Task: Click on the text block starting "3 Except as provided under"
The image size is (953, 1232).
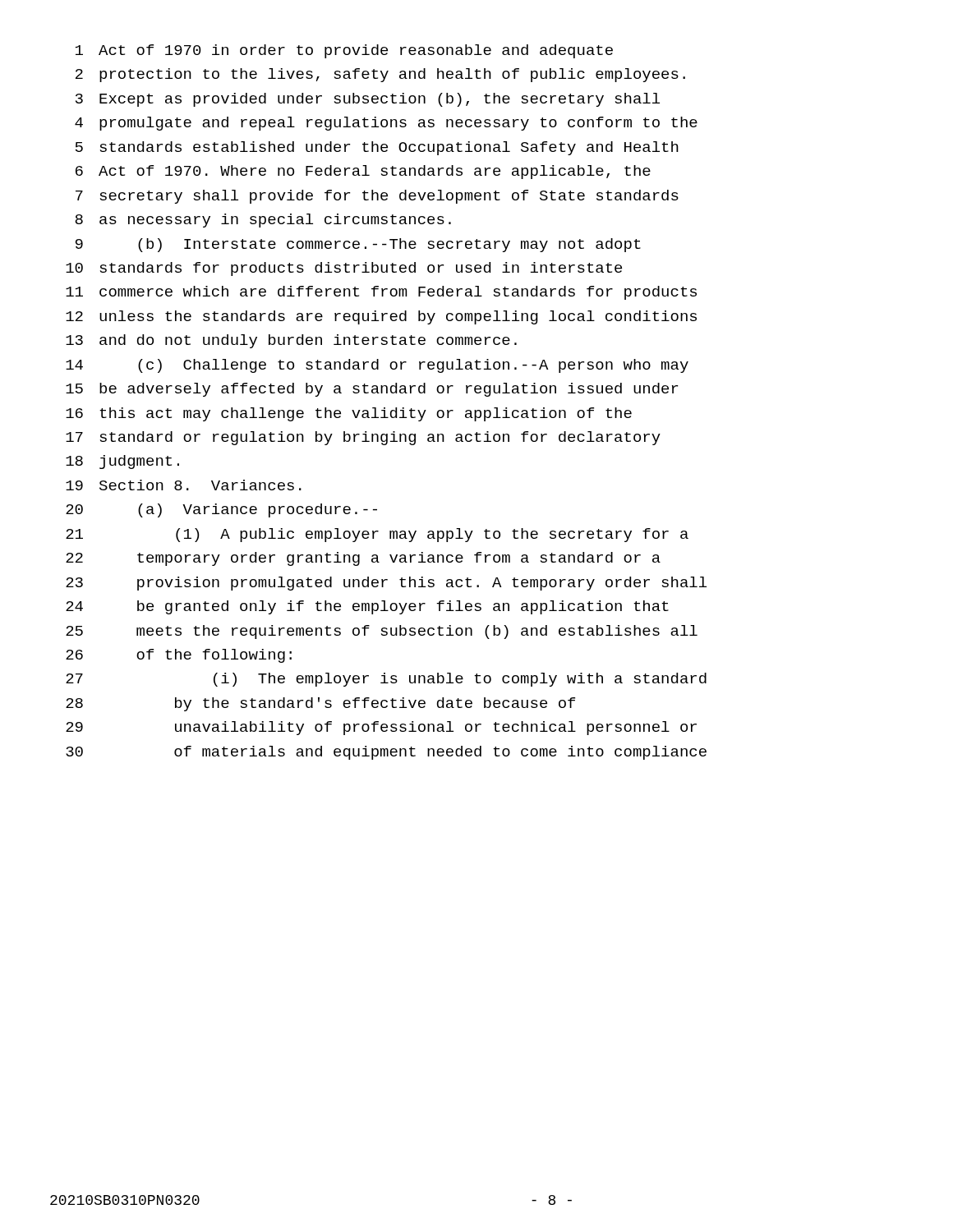Action: pyautogui.click(x=355, y=100)
